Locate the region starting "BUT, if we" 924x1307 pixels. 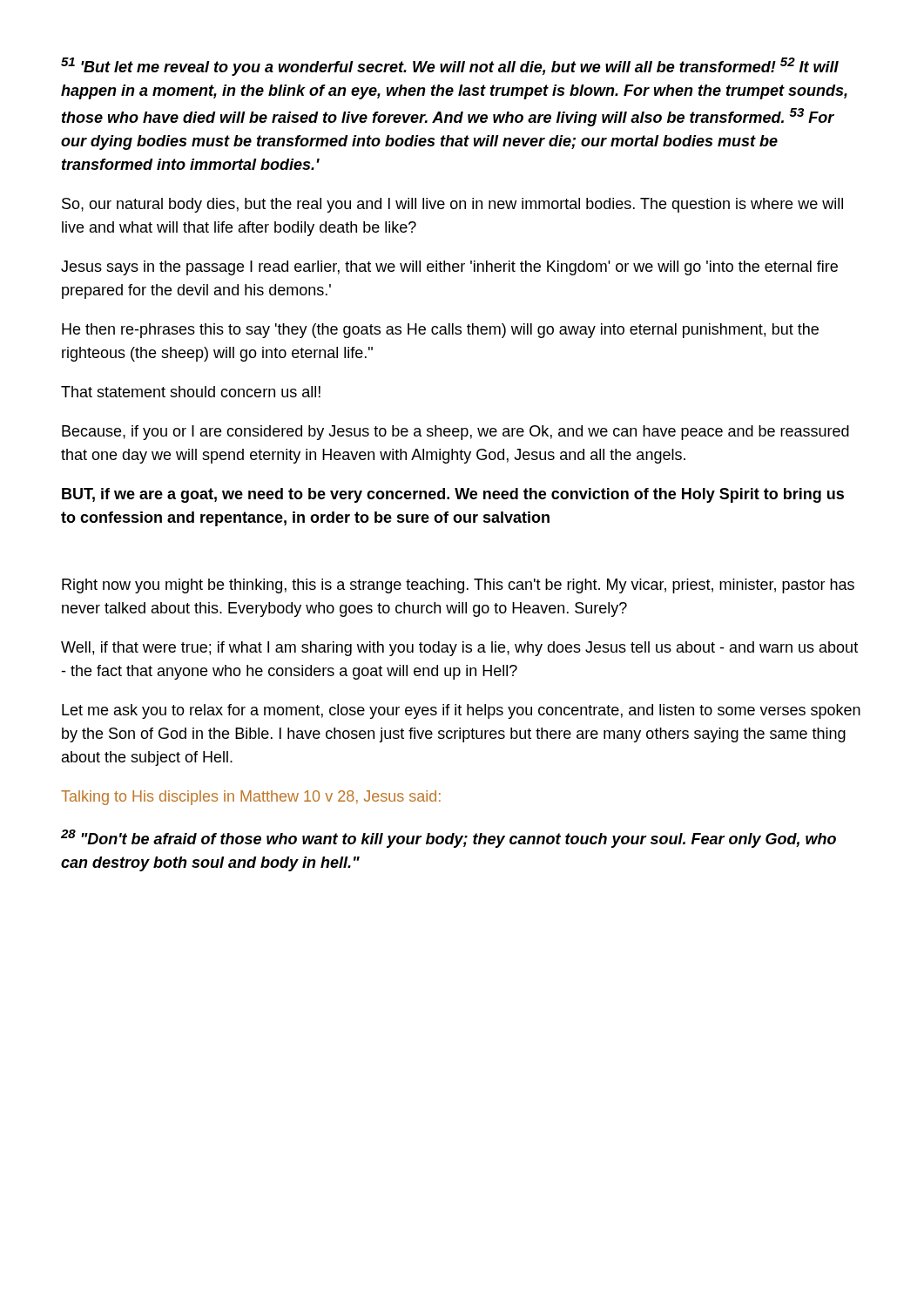[x=453, y=506]
